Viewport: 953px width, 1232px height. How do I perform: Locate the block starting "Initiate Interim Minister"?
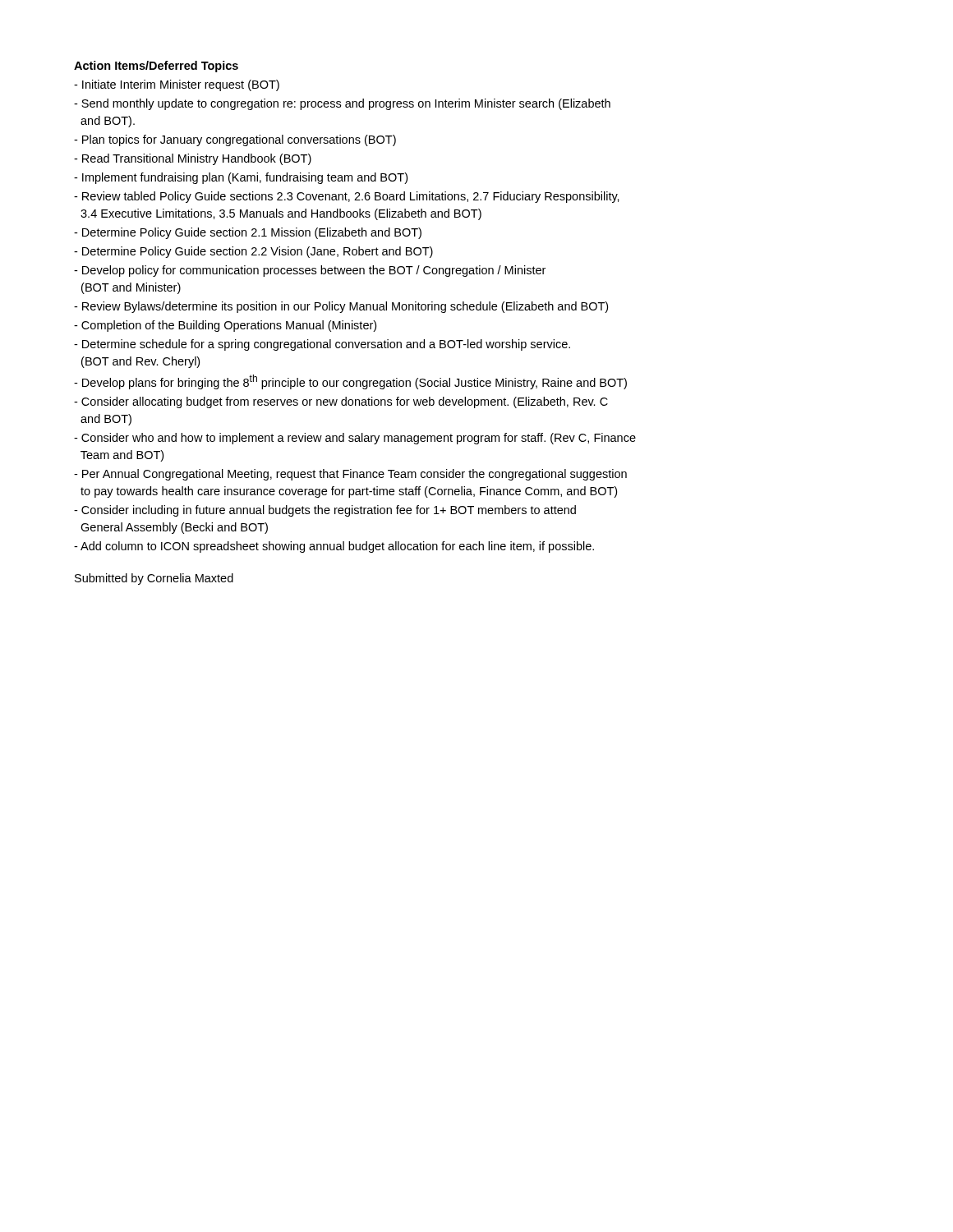[177, 85]
